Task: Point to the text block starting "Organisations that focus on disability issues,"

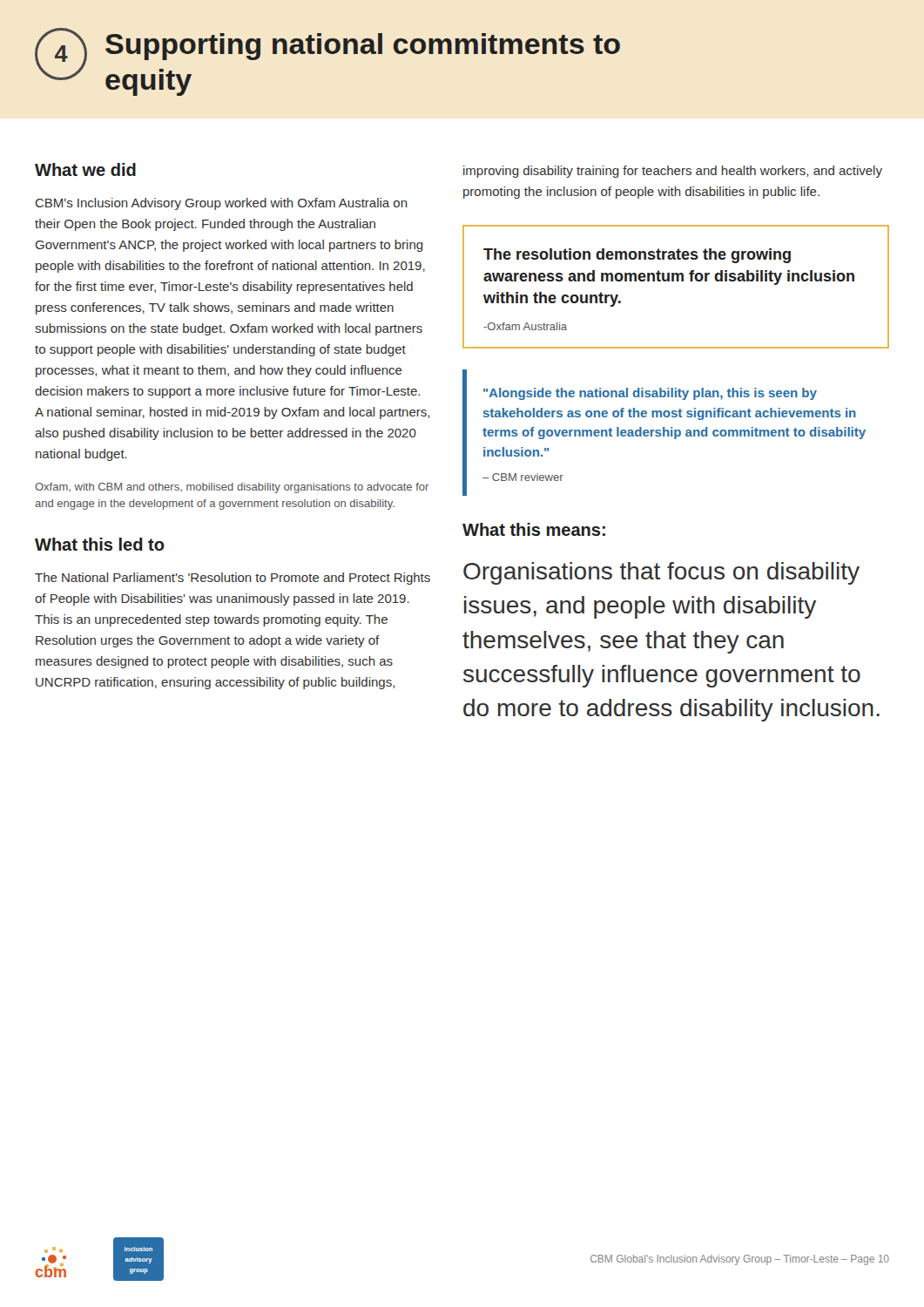Action: pyautogui.click(x=672, y=640)
